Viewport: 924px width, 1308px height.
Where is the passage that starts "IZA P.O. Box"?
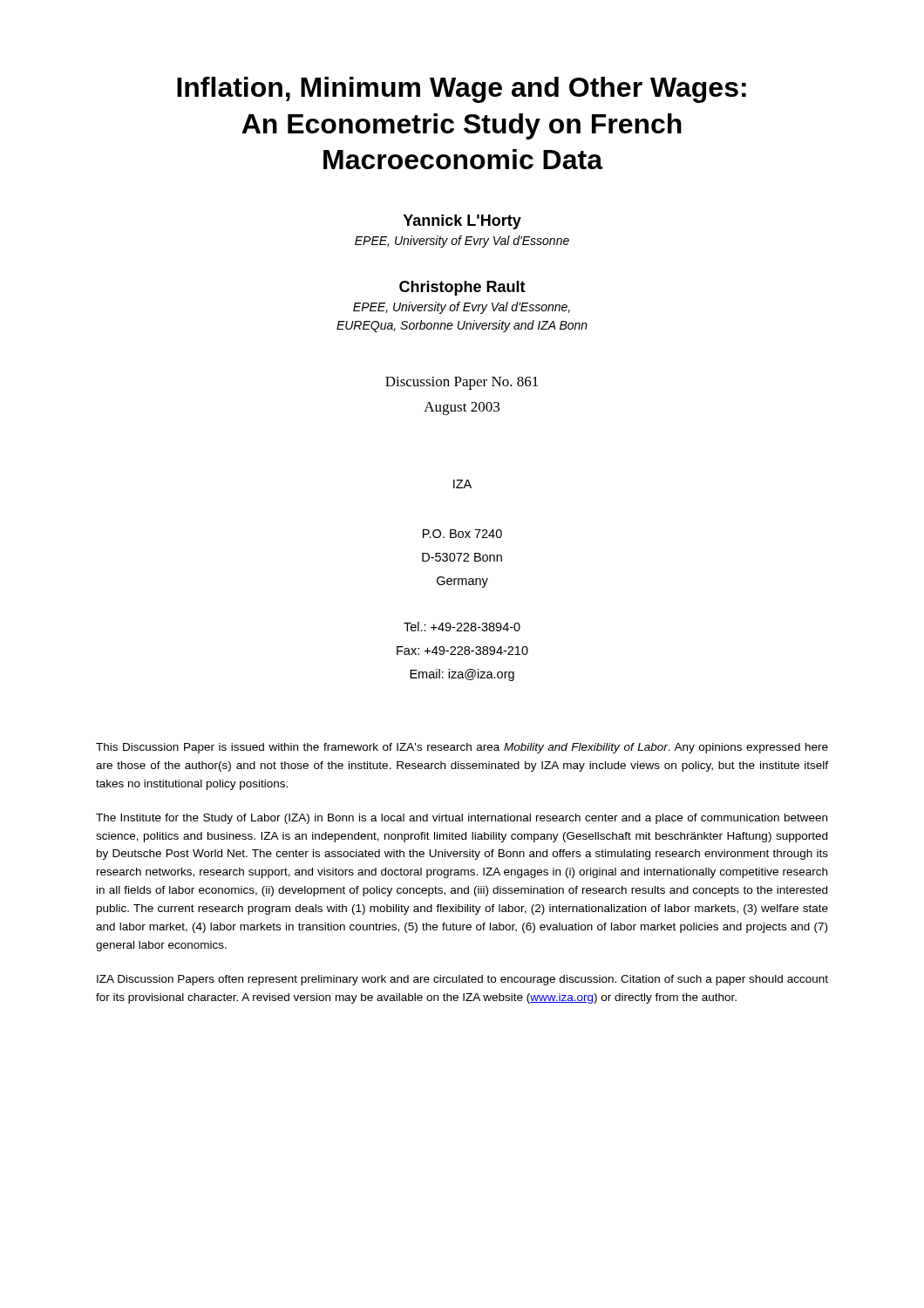462,577
